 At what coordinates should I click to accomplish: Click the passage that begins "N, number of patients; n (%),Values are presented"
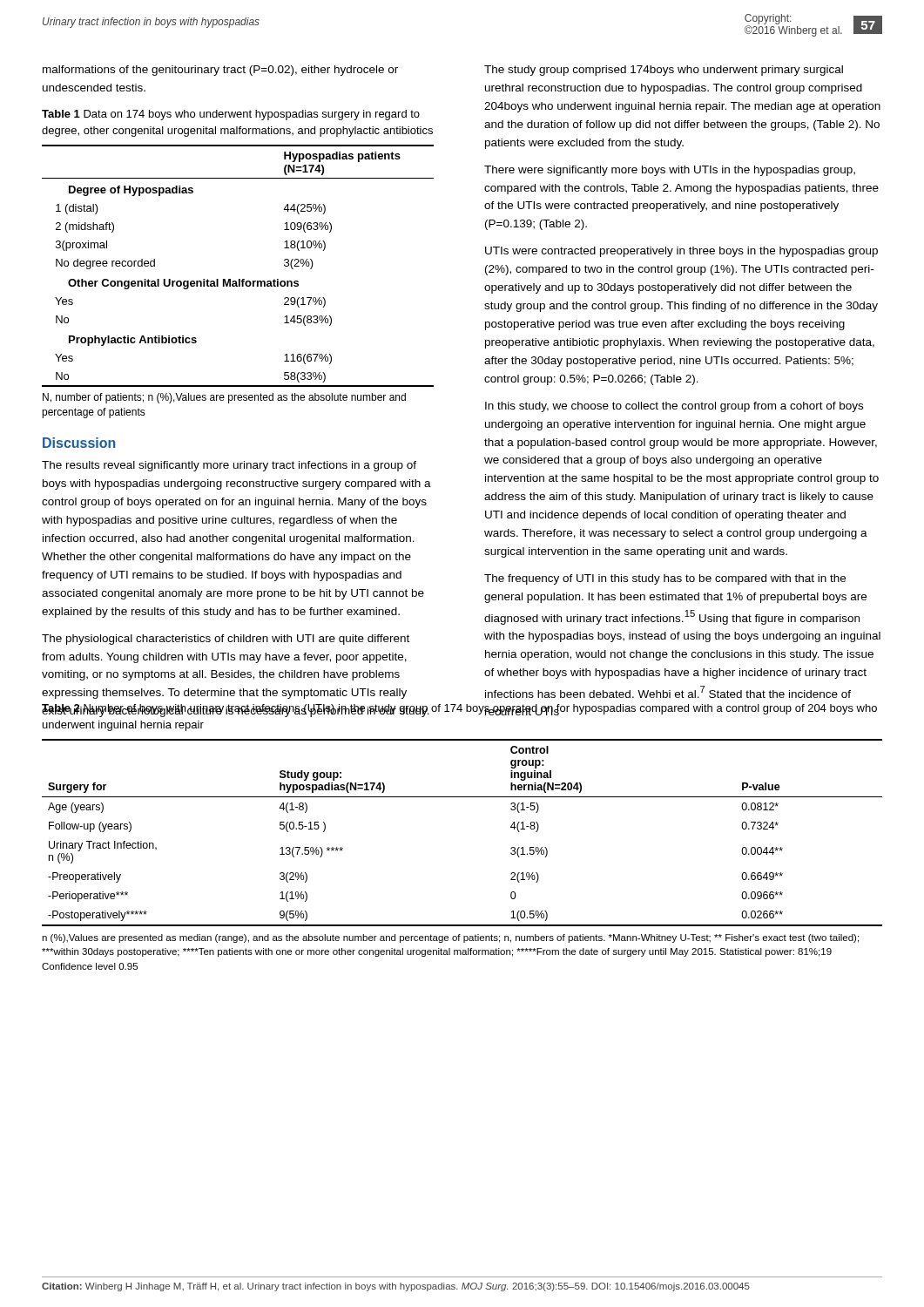pyautogui.click(x=224, y=404)
